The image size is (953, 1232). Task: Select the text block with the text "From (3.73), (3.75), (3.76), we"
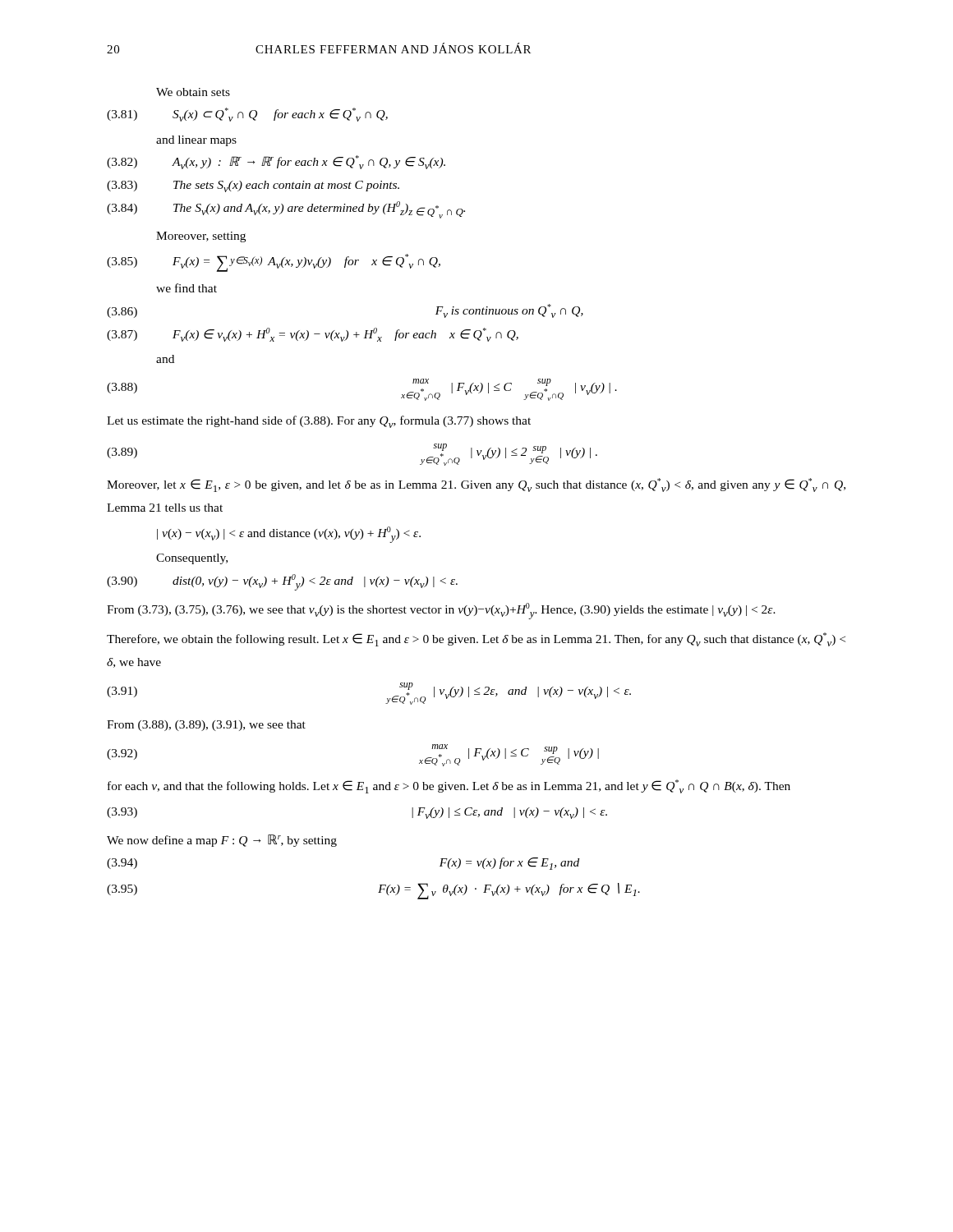tap(441, 610)
